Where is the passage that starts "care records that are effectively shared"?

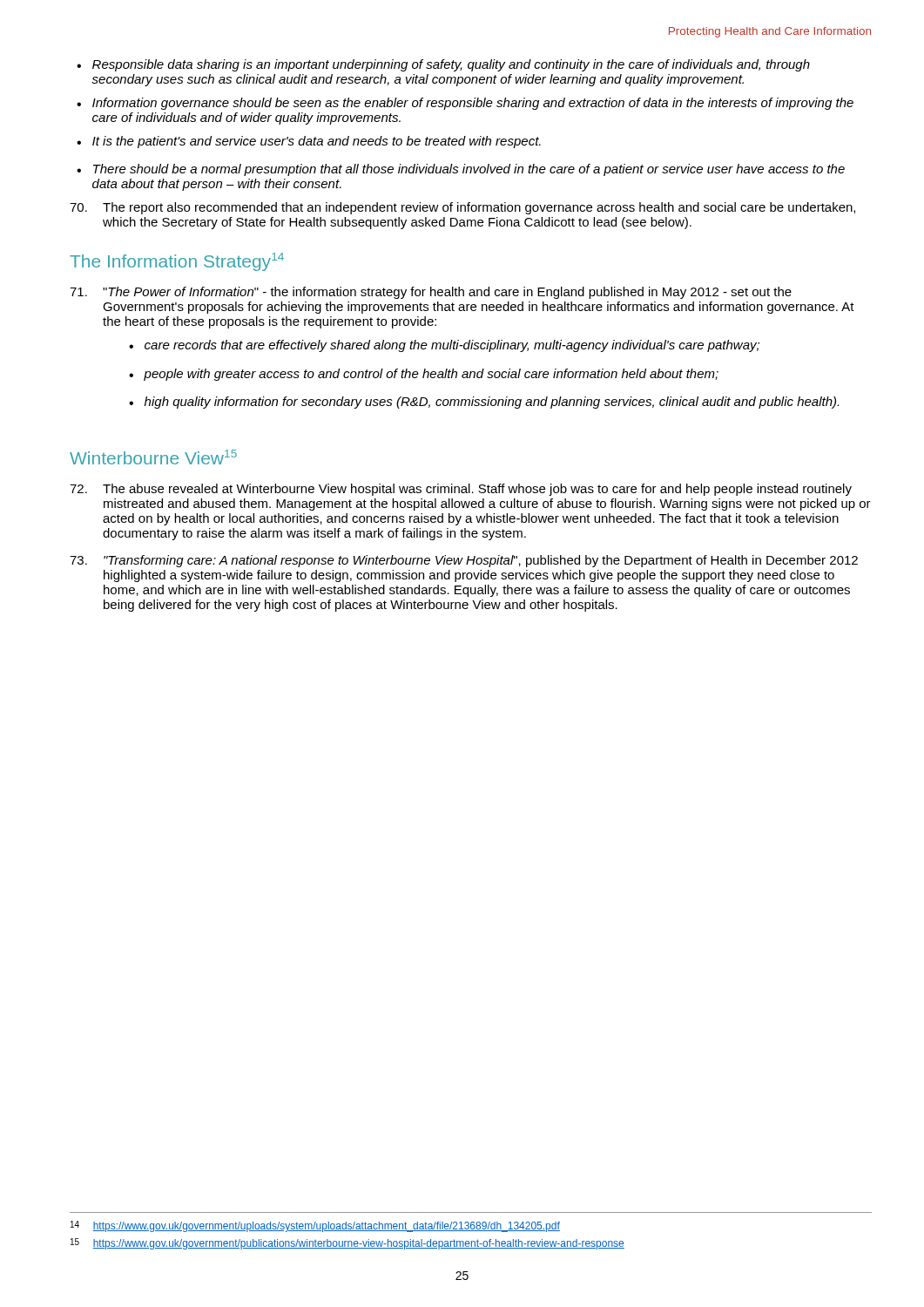(x=452, y=345)
